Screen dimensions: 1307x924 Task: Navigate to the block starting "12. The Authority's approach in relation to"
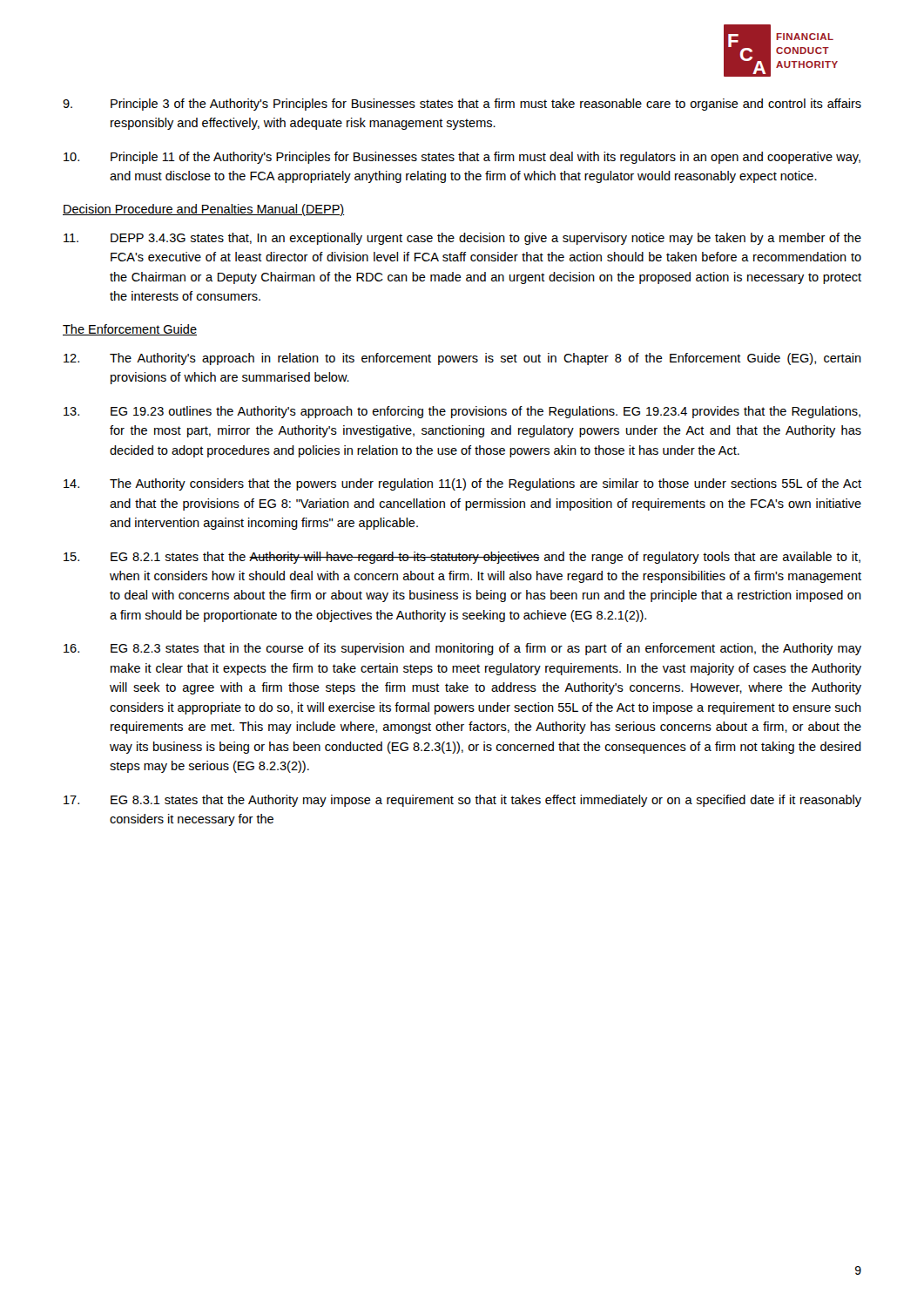(x=462, y=368)
